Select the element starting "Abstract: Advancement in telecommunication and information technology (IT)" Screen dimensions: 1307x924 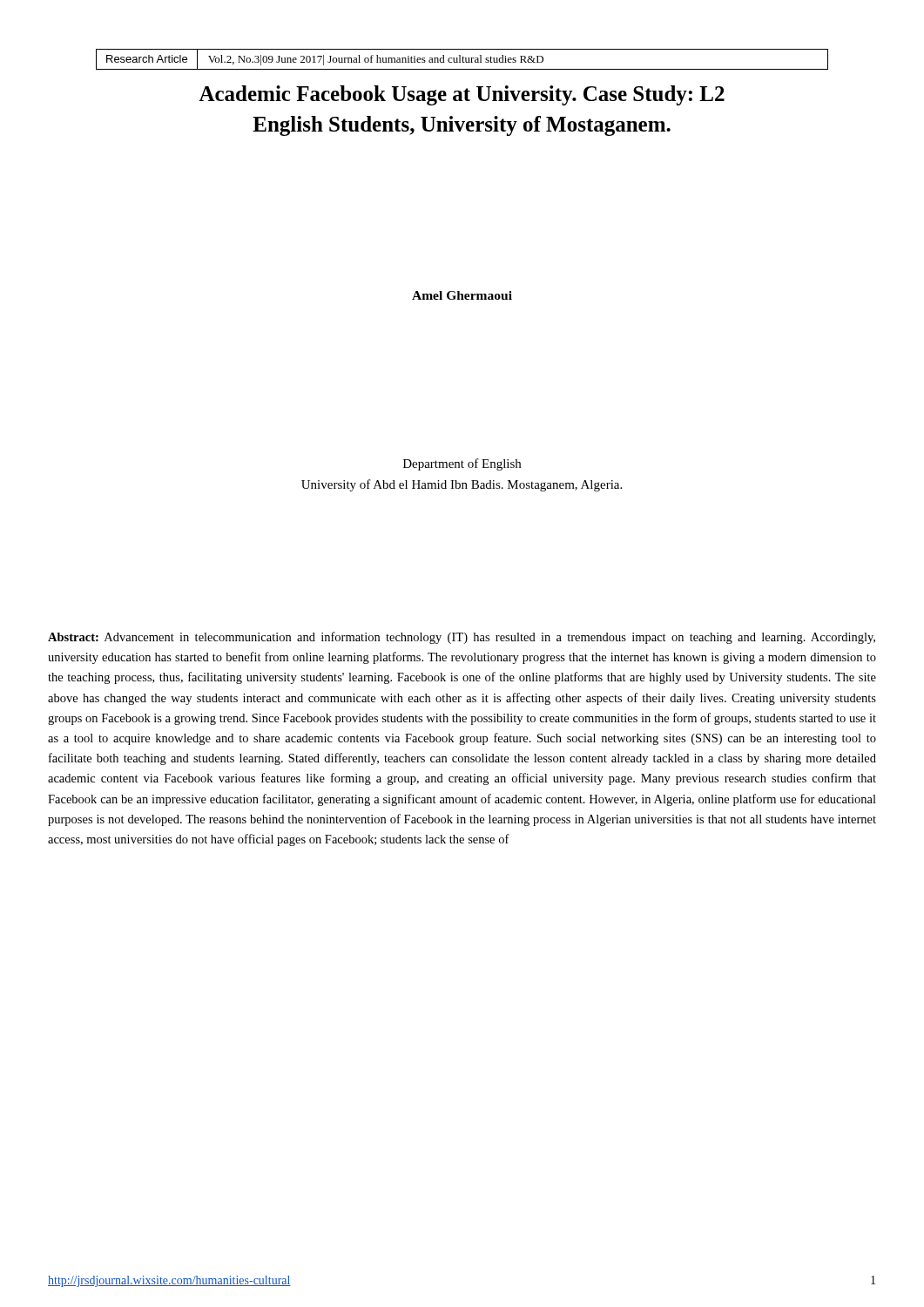[x=462, y=738]
